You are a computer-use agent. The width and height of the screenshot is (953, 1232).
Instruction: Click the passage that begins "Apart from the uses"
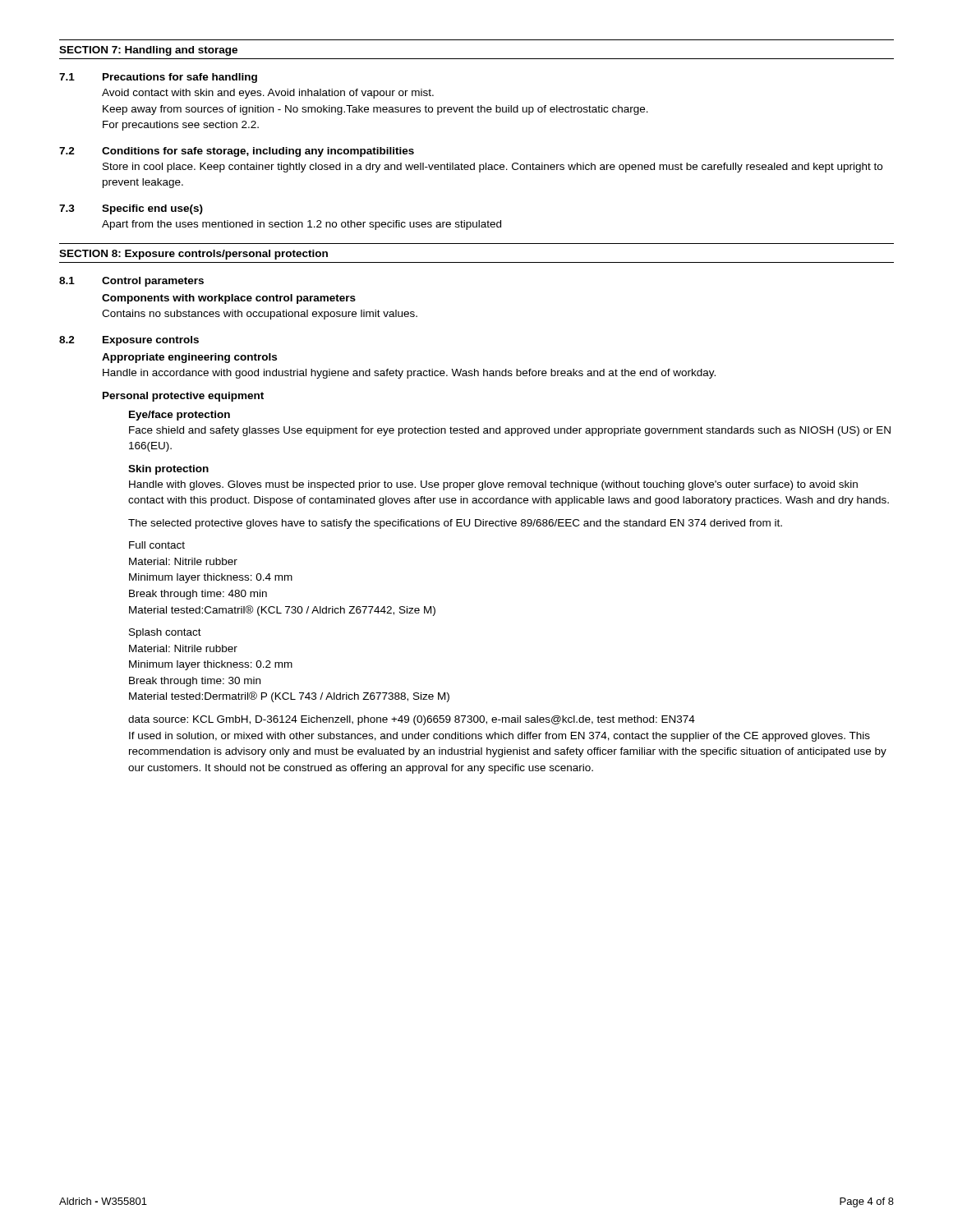coord(302,224)
